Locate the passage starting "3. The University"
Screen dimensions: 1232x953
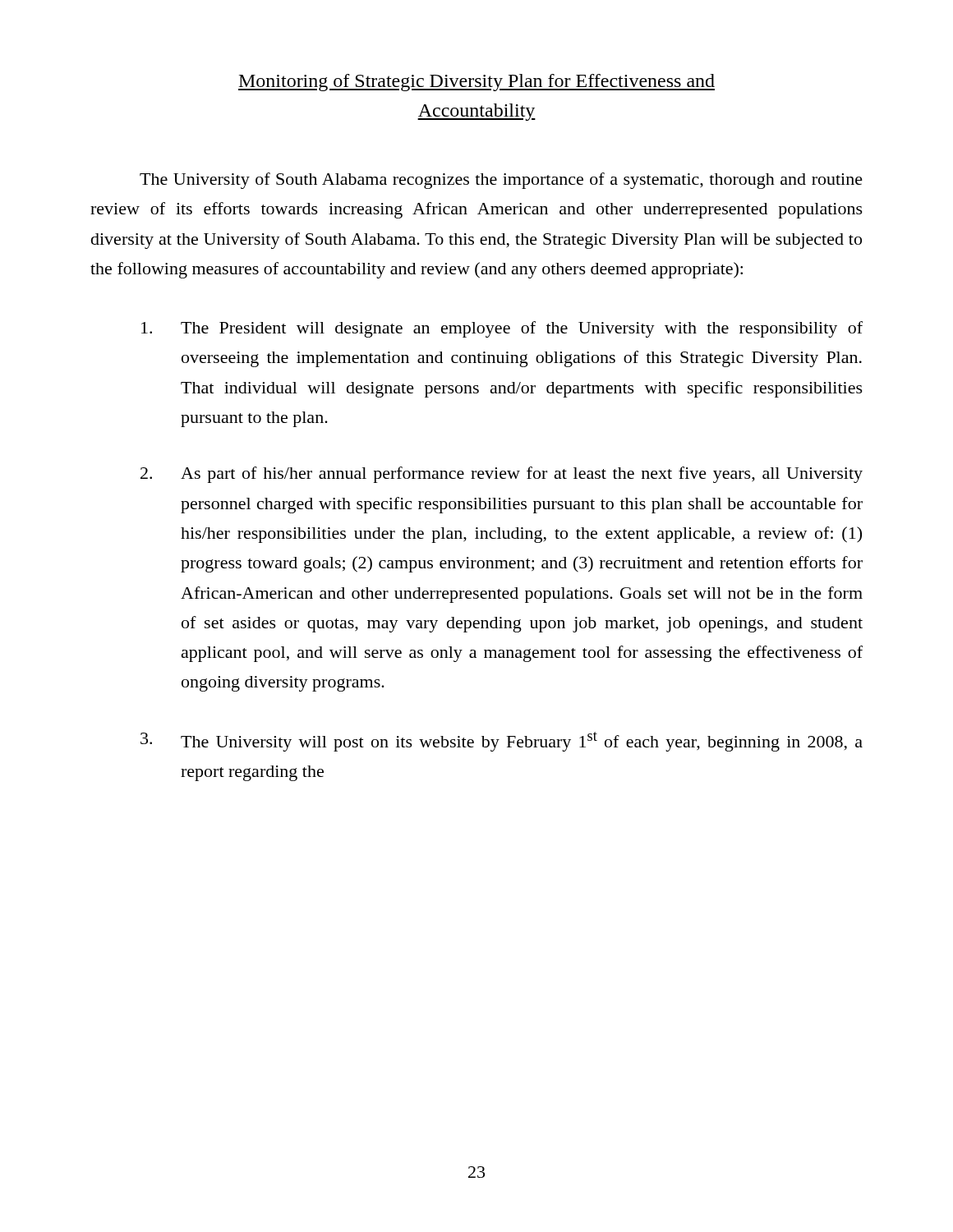pos(501,755)
